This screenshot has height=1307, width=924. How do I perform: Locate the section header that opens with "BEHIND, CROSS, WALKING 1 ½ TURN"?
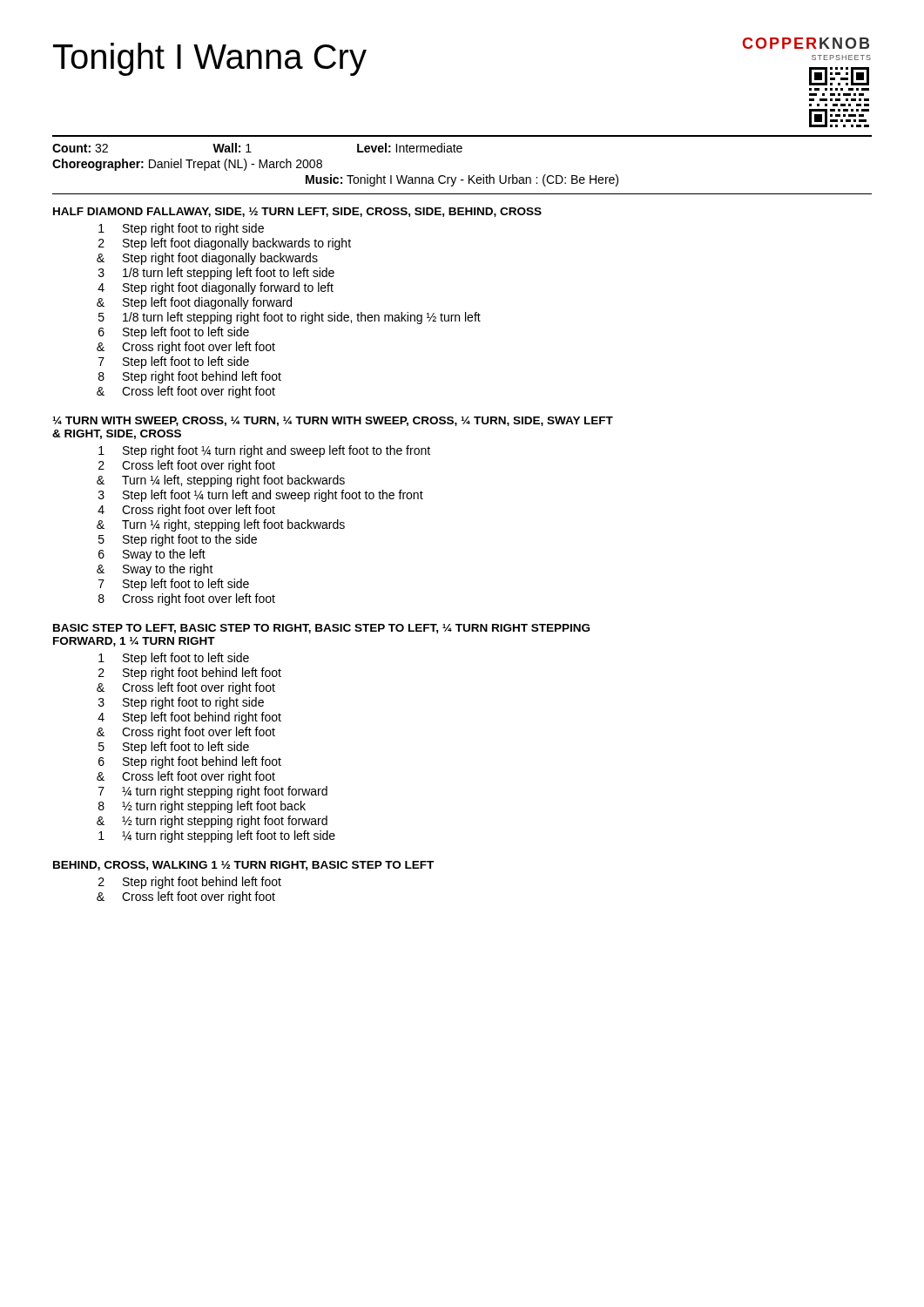243,865
